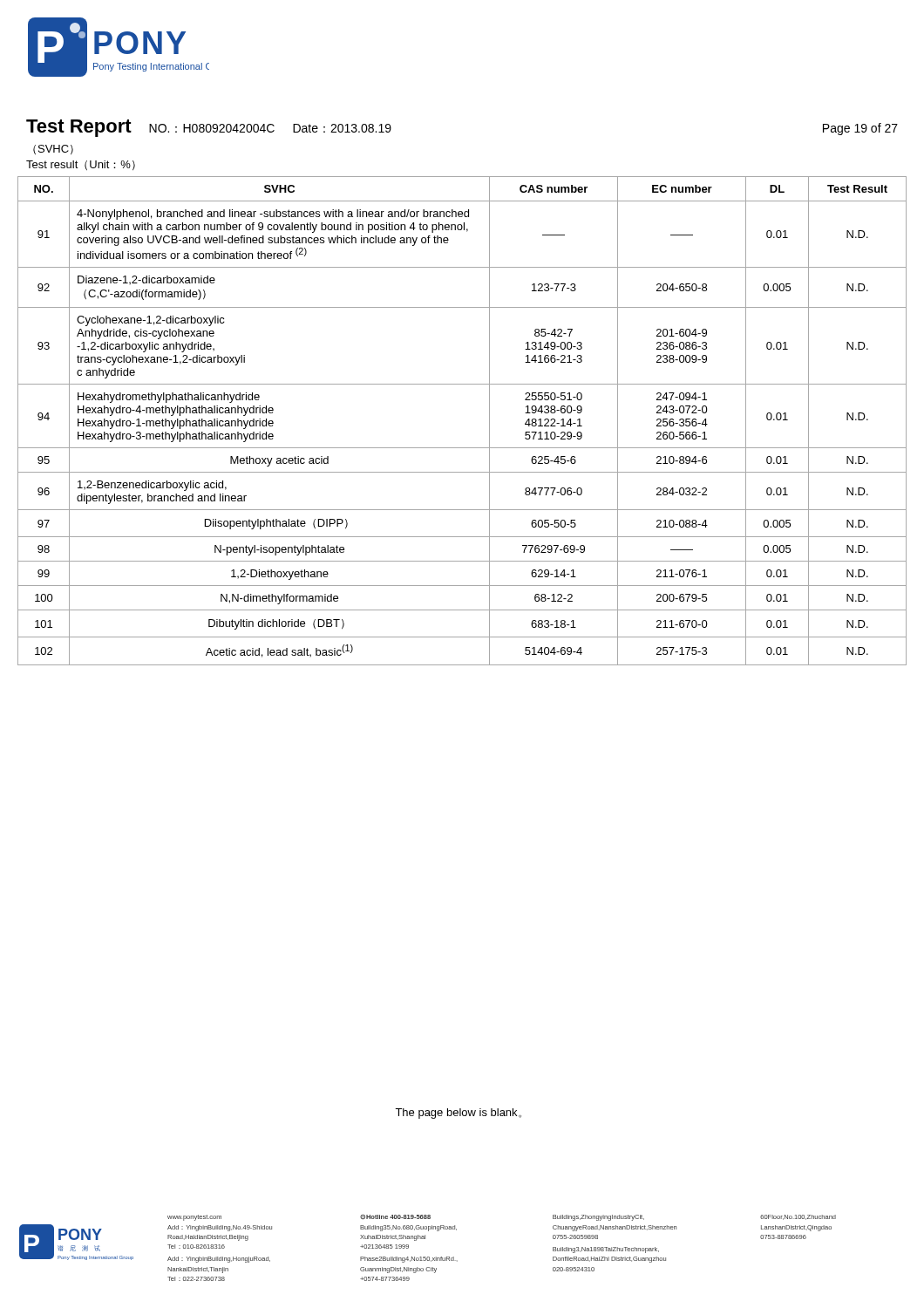Find a table

[462, 421]
